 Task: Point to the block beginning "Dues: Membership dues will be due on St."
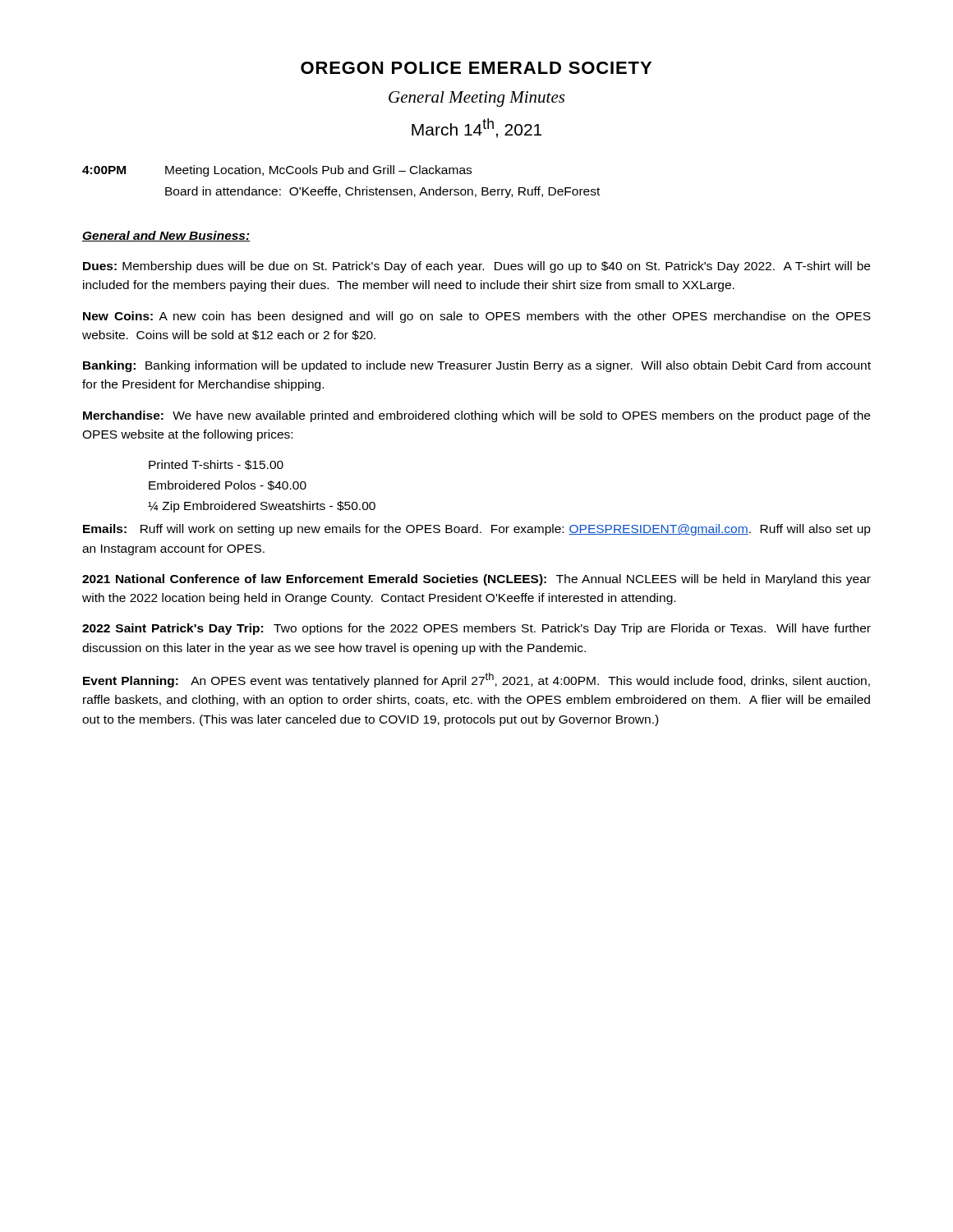click(x=476, y=275)
